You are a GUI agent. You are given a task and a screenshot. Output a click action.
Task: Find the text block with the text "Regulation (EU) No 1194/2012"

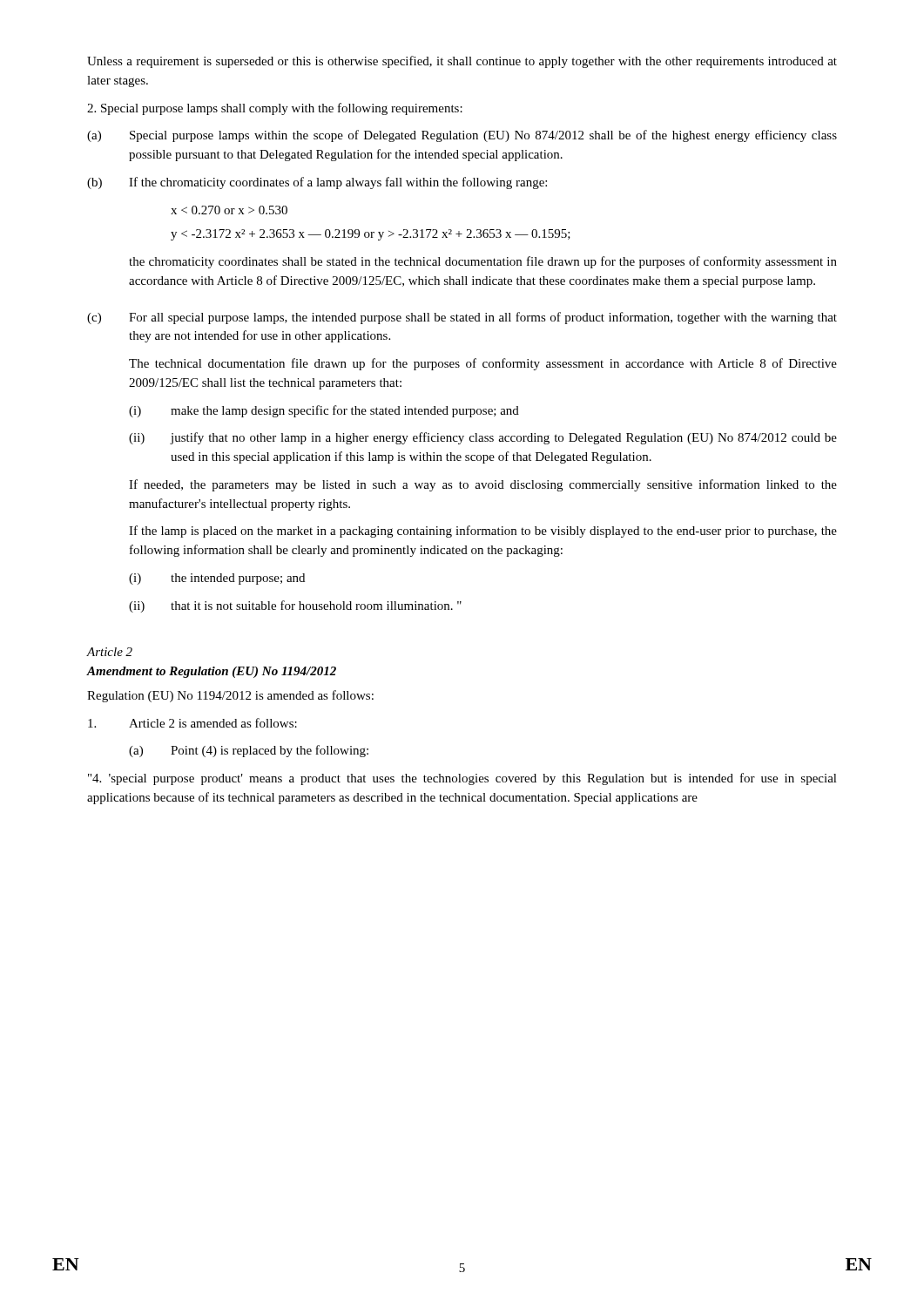(230, 696)
